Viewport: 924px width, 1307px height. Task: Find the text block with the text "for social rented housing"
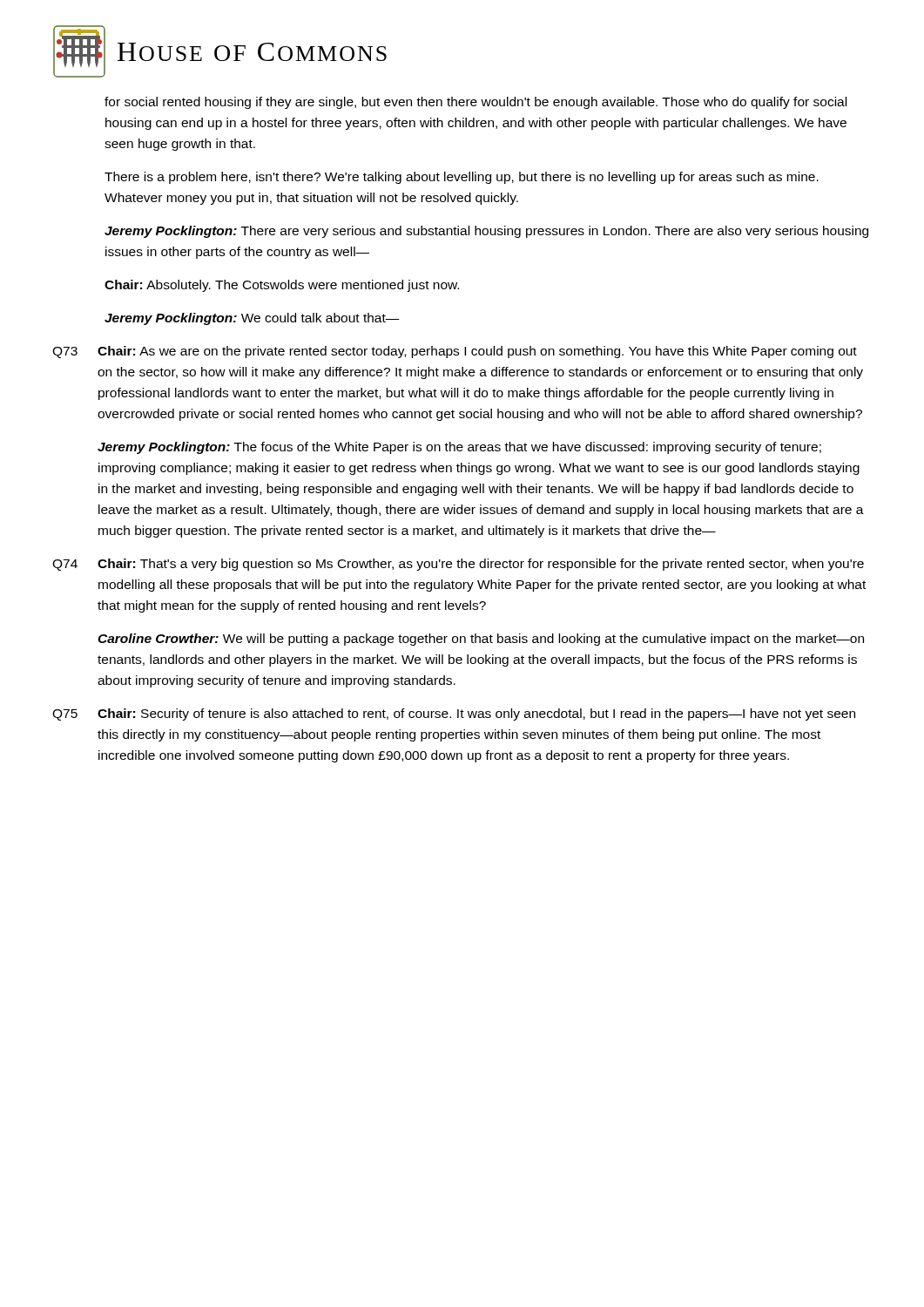(x=476, y=122)
